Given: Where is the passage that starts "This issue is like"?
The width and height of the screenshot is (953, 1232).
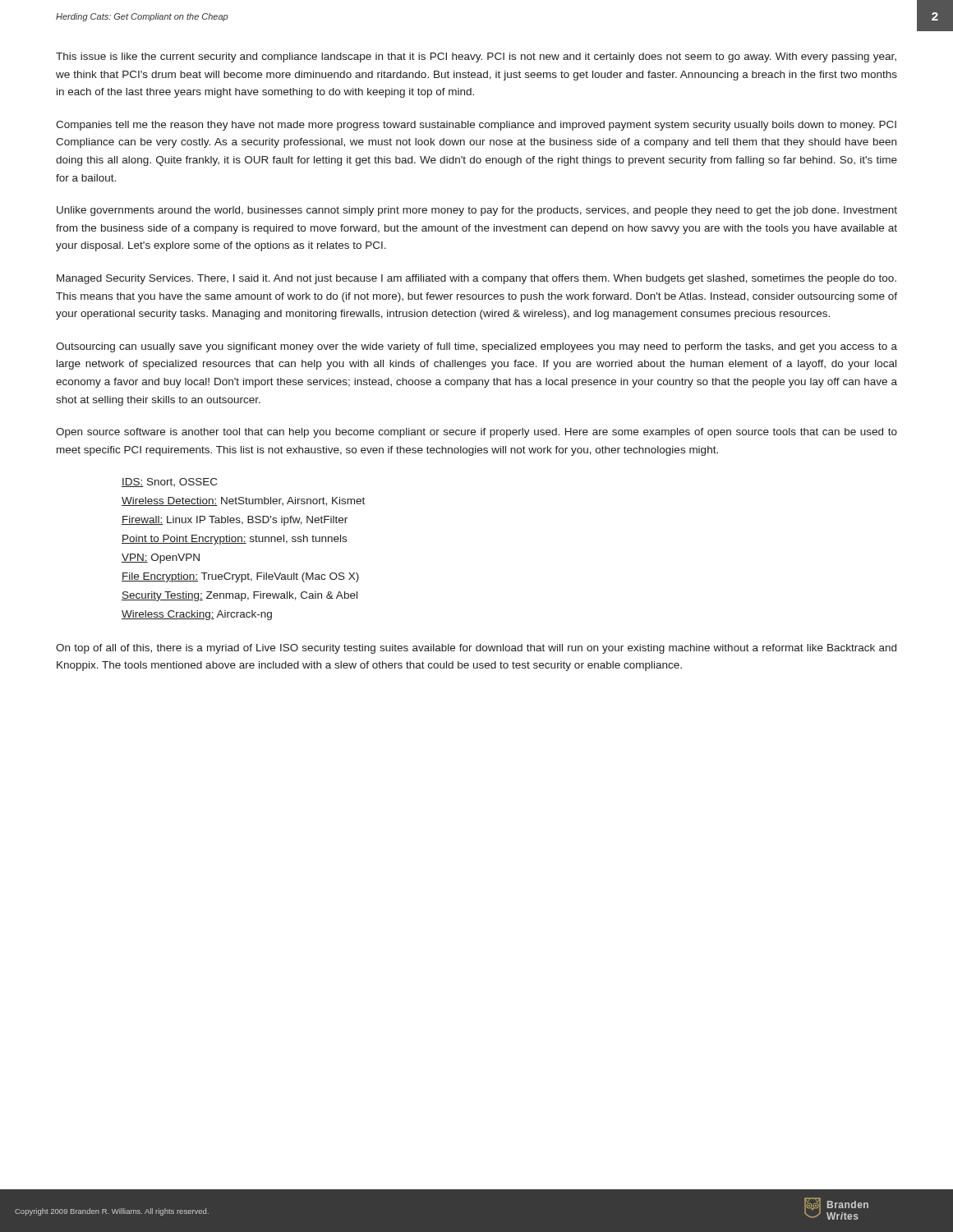Looking at the screenshot, I should tap(476, 74).
